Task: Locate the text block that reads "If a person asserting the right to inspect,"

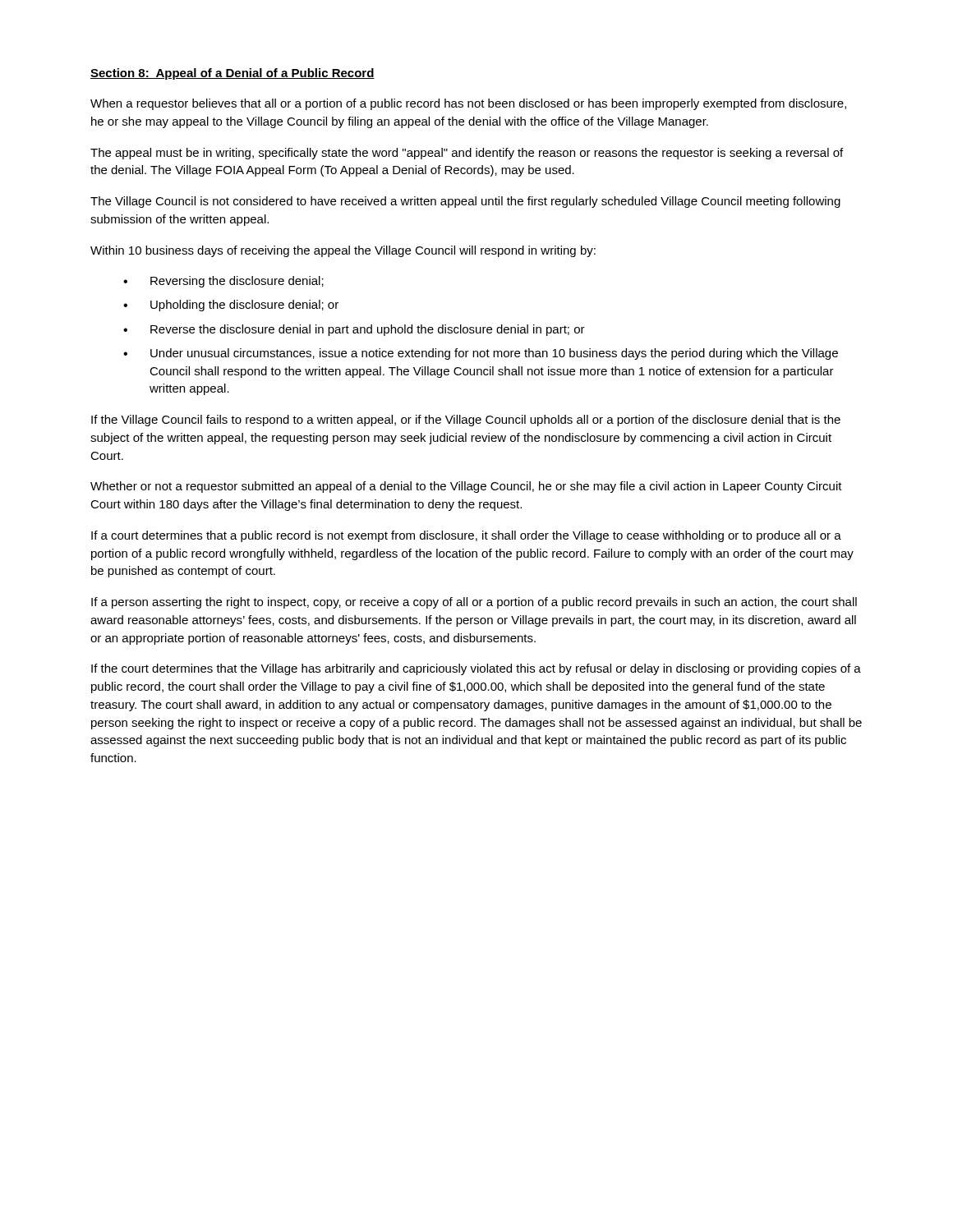Action: point(474,620)
